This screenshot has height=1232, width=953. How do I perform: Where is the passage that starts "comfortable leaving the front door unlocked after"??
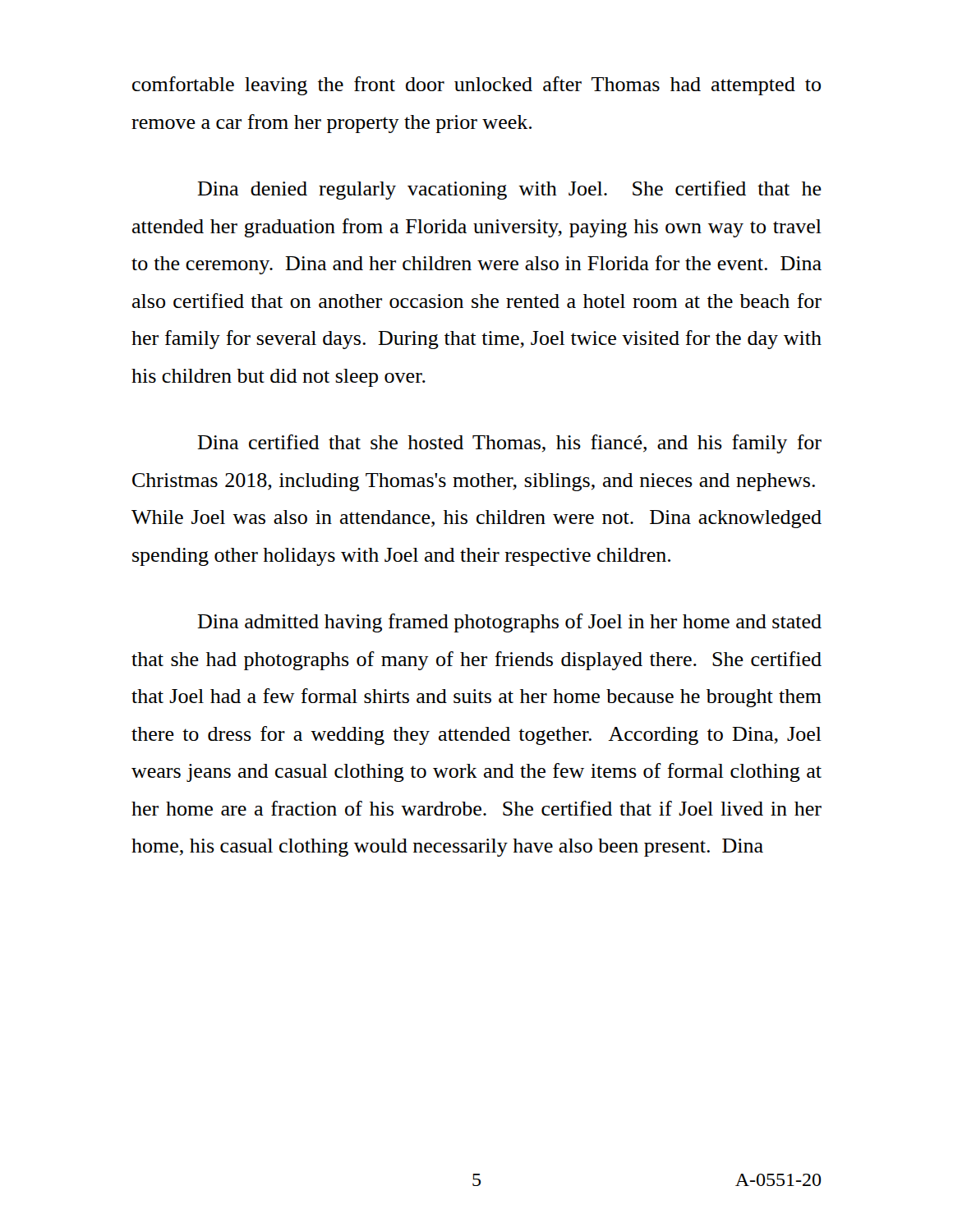click(476, 86)
